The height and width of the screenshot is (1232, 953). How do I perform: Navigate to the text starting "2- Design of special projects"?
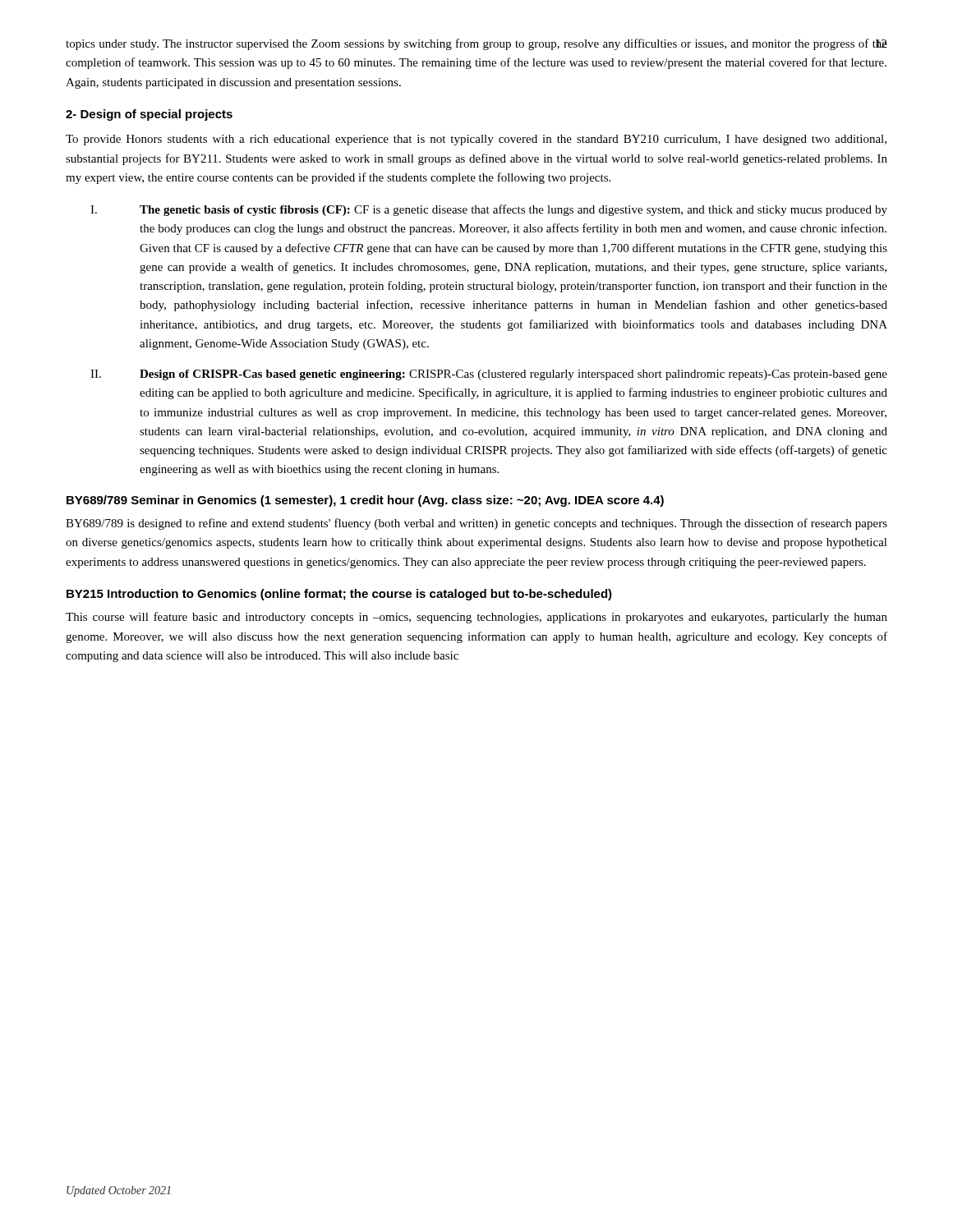pos(149,114)
